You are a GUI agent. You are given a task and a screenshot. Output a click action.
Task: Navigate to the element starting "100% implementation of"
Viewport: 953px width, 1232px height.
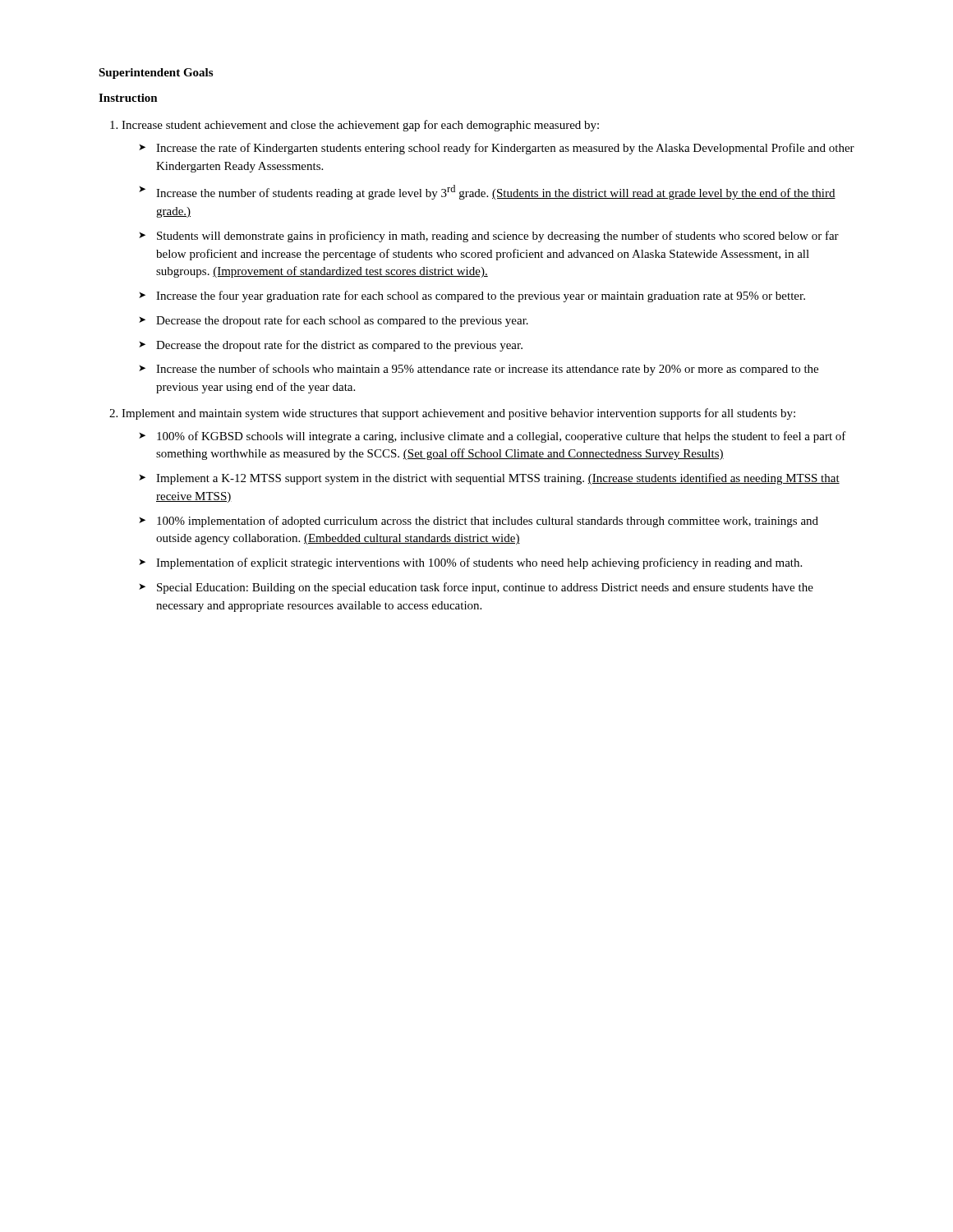coord(487,529)
